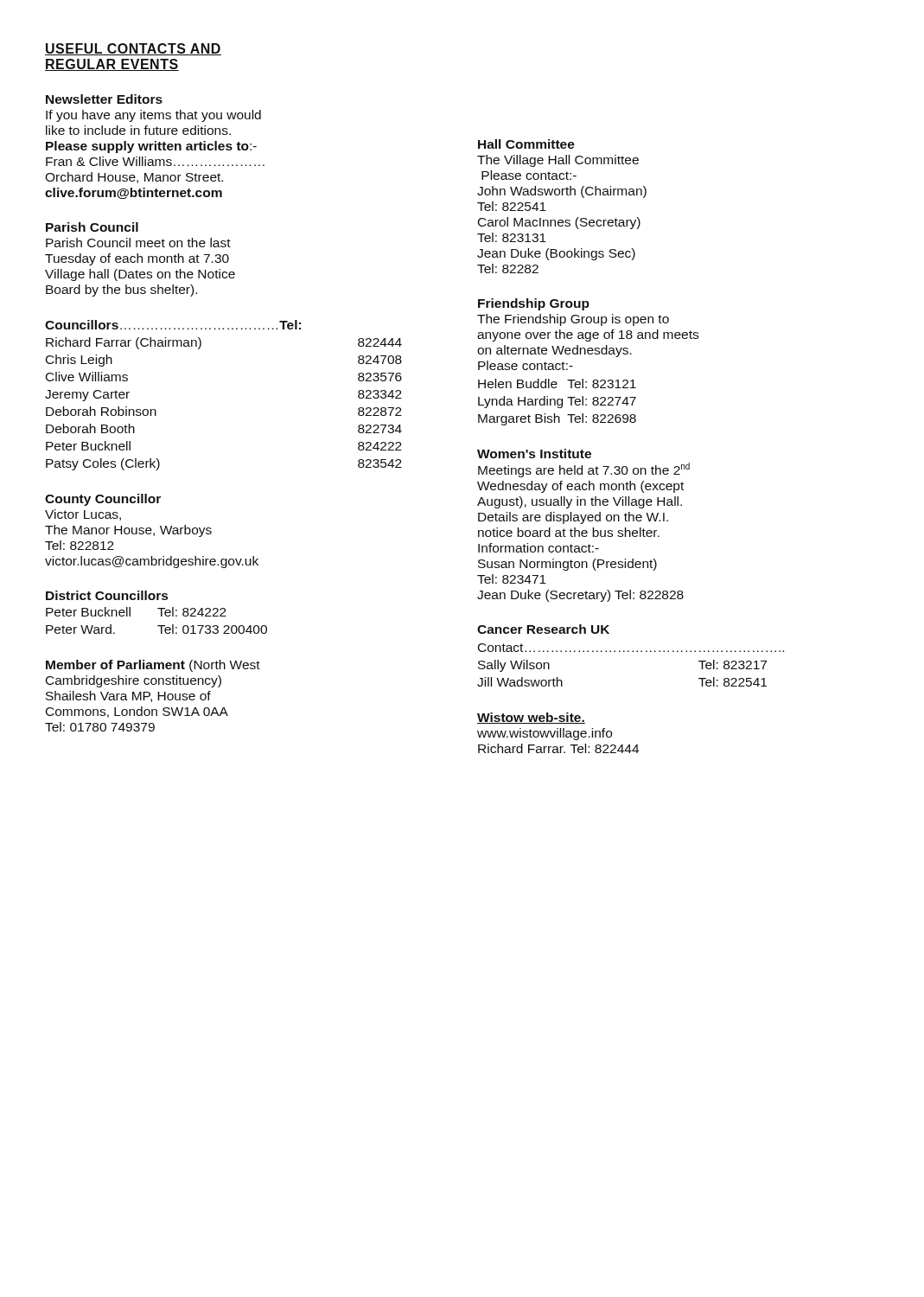This screenshot has height=1297, width=924.
Task: Click on the text block starting "Women's Institute"
Action: pos(534,453)
